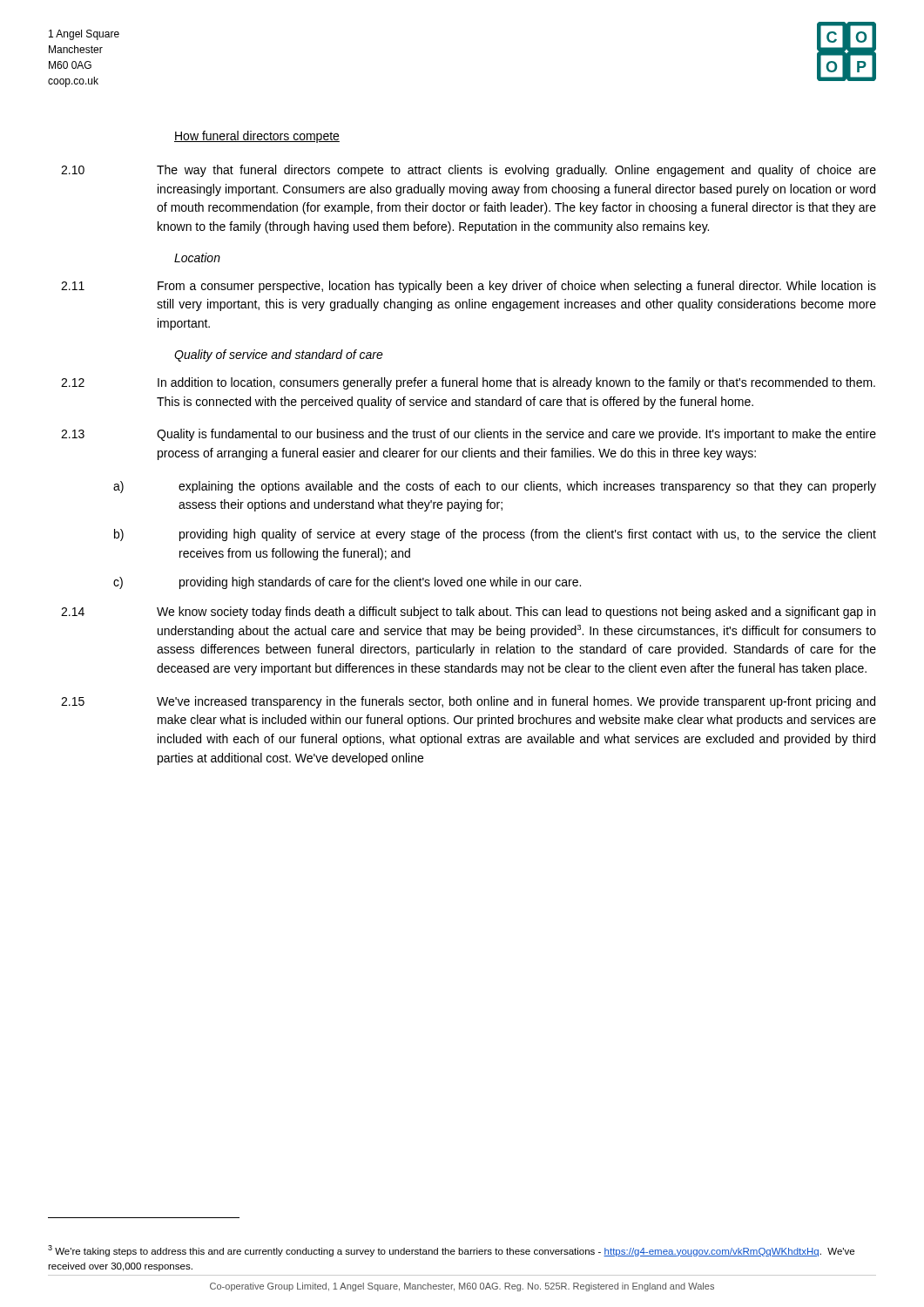The width and height of the screenshot is (924, 1307).
Task: Select the text block with the text "11 From a consumer perspective, location"
Action: coord(462,305)
